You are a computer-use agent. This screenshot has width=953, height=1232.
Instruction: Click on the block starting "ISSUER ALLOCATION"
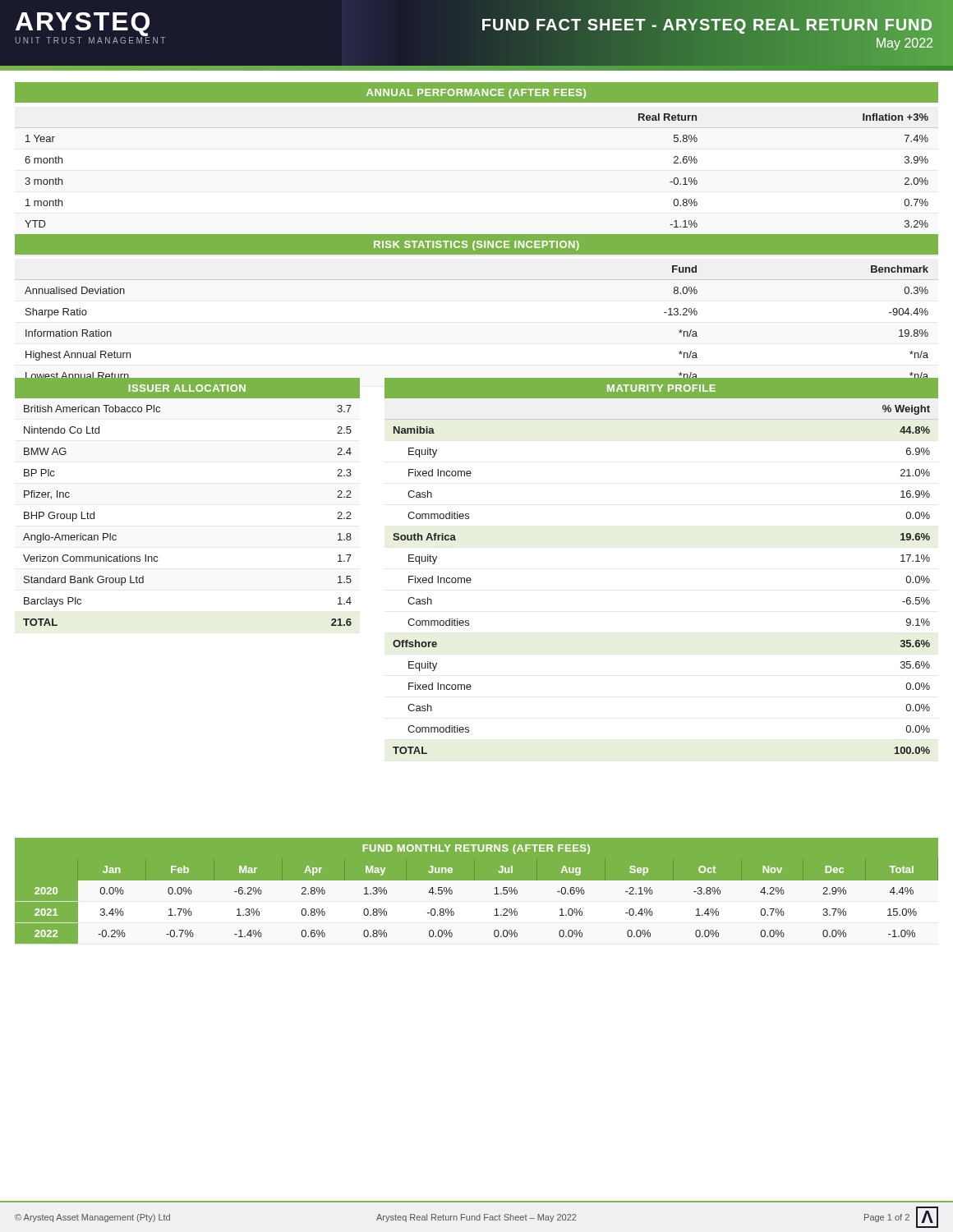tap(187, 388)
